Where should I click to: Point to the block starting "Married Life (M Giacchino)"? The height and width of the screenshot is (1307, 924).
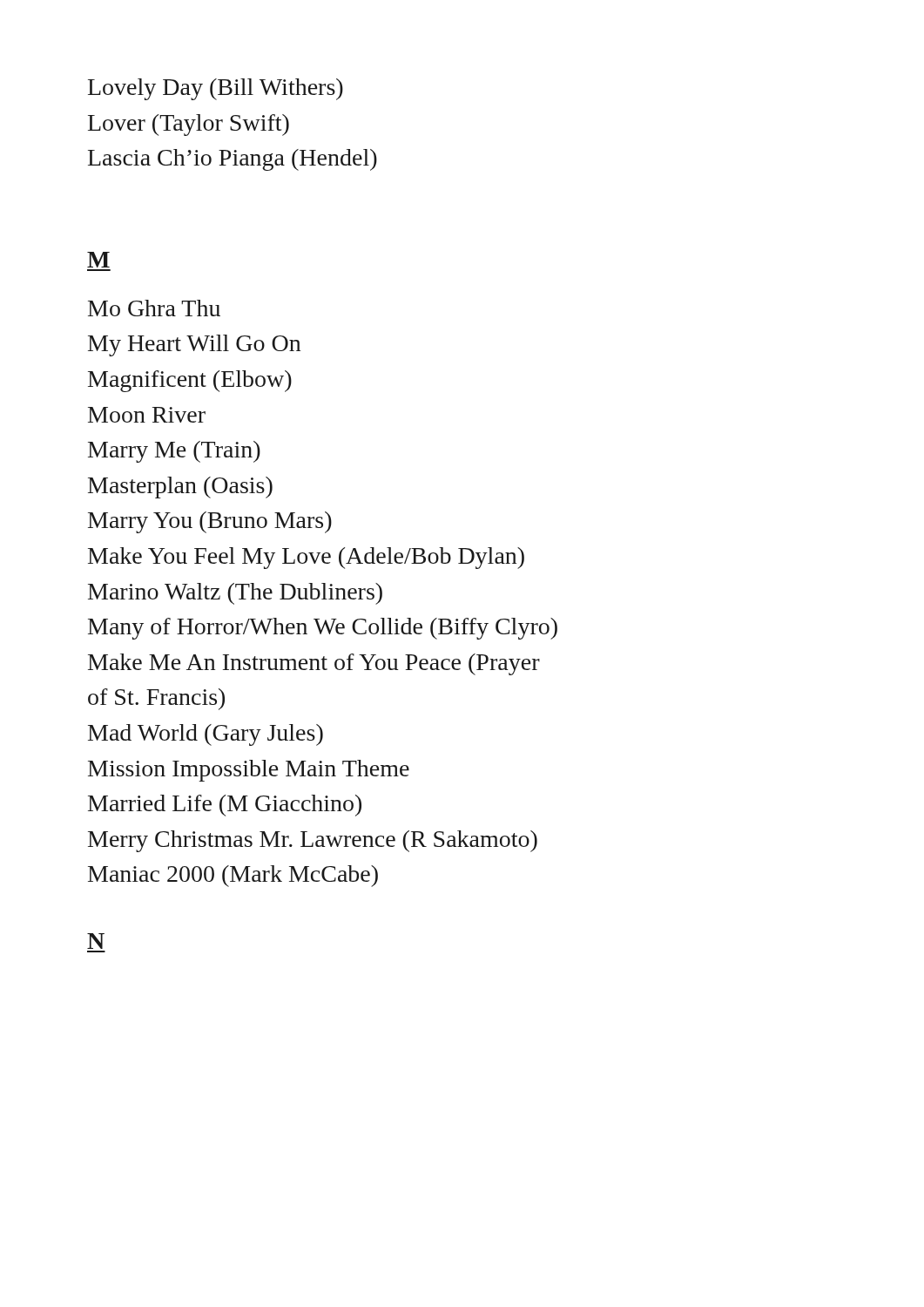click(225, 803)
